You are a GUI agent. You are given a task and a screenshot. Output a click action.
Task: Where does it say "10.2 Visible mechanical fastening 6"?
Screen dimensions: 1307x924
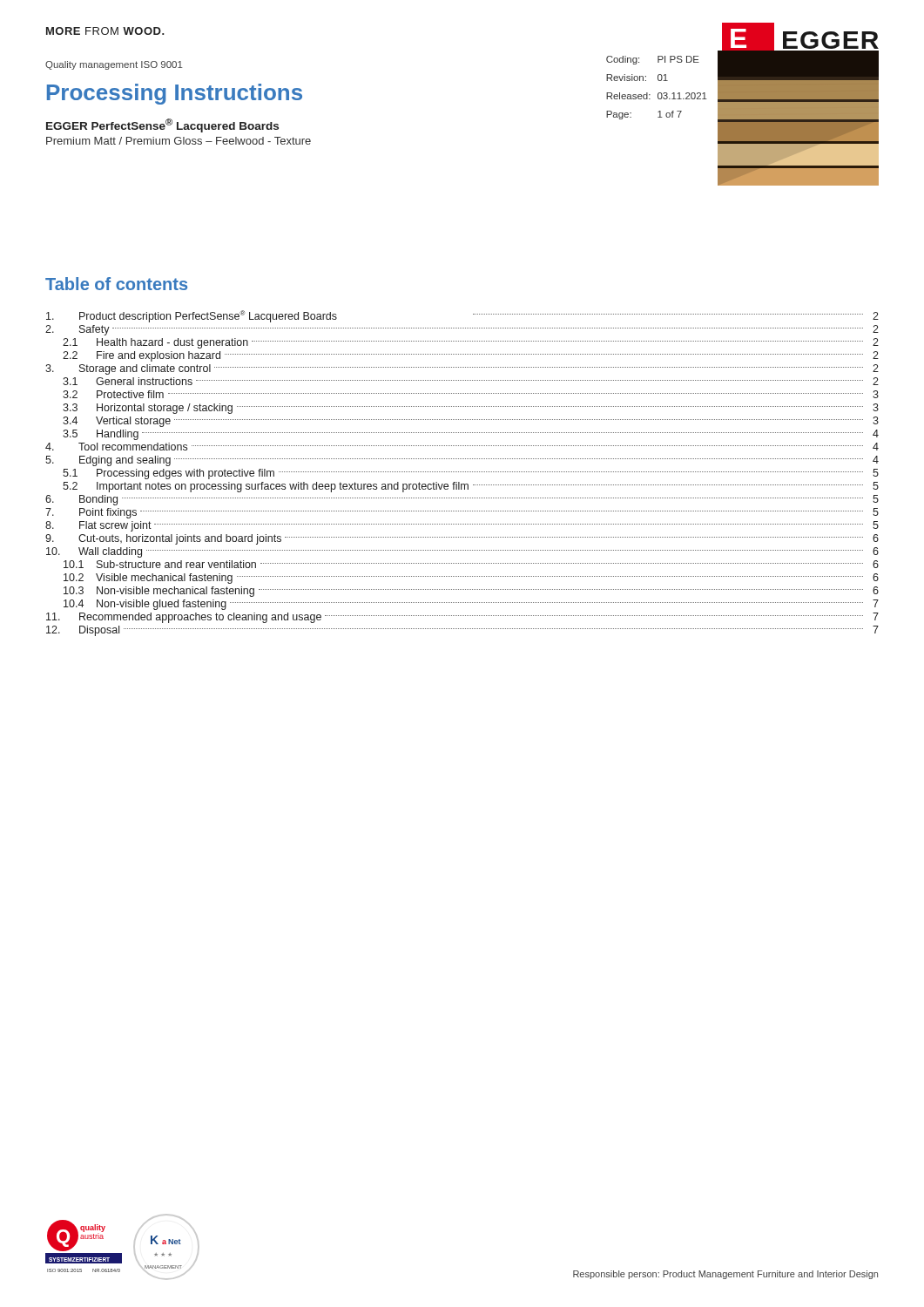click(462, 578)
